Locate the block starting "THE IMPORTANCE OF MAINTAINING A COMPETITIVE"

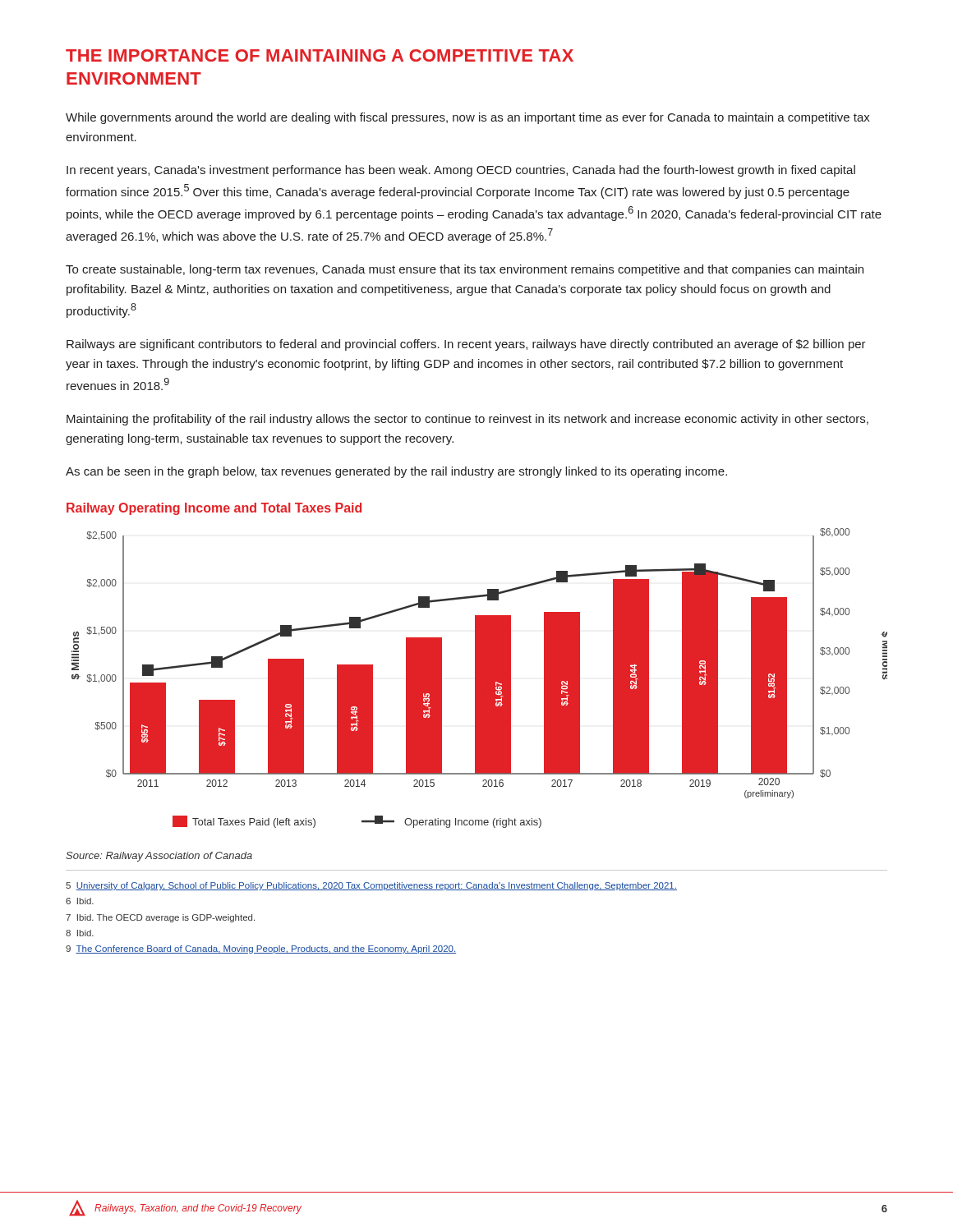(476, 67)
